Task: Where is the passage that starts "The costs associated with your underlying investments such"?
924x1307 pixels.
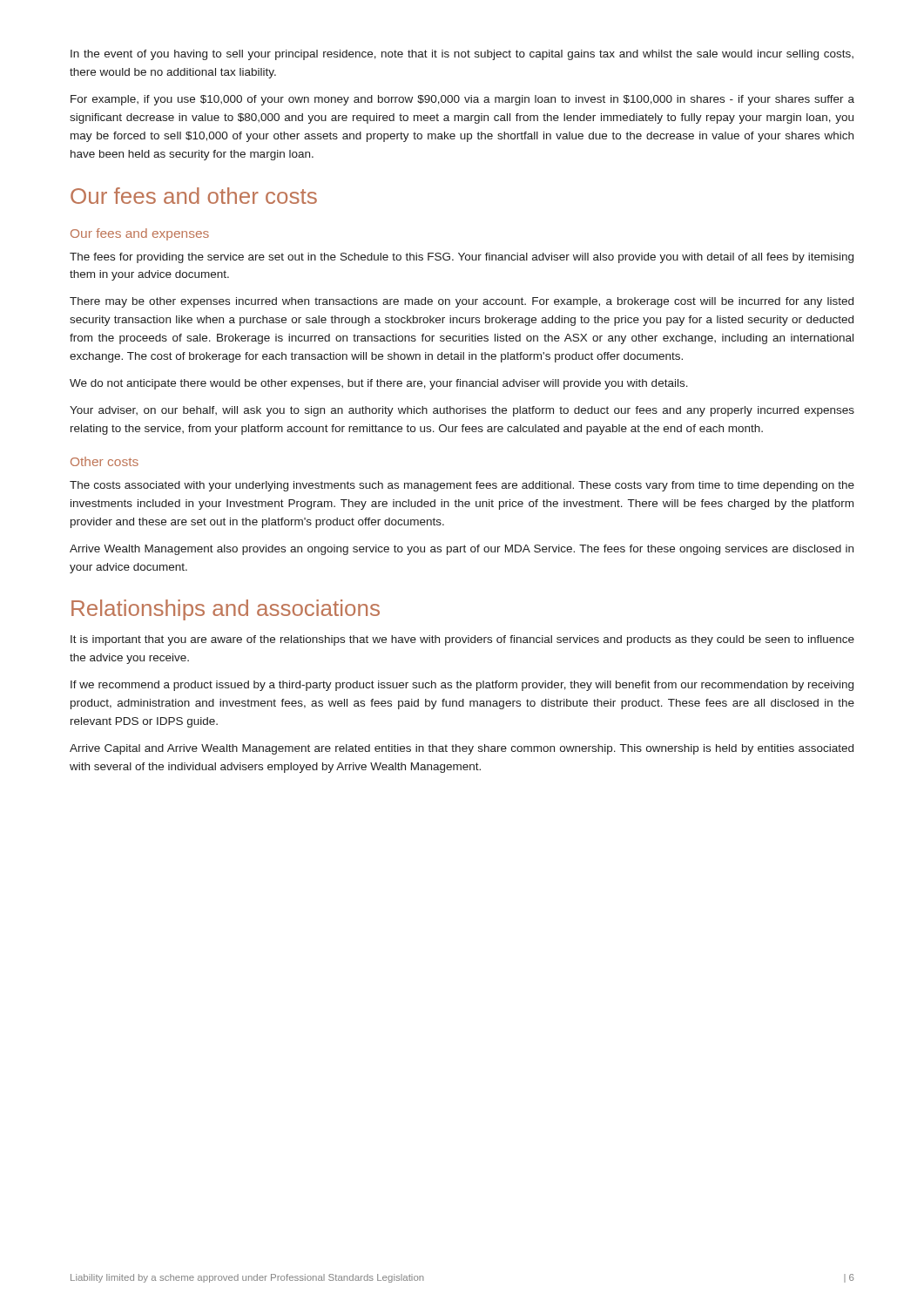Action: (462, 504)
